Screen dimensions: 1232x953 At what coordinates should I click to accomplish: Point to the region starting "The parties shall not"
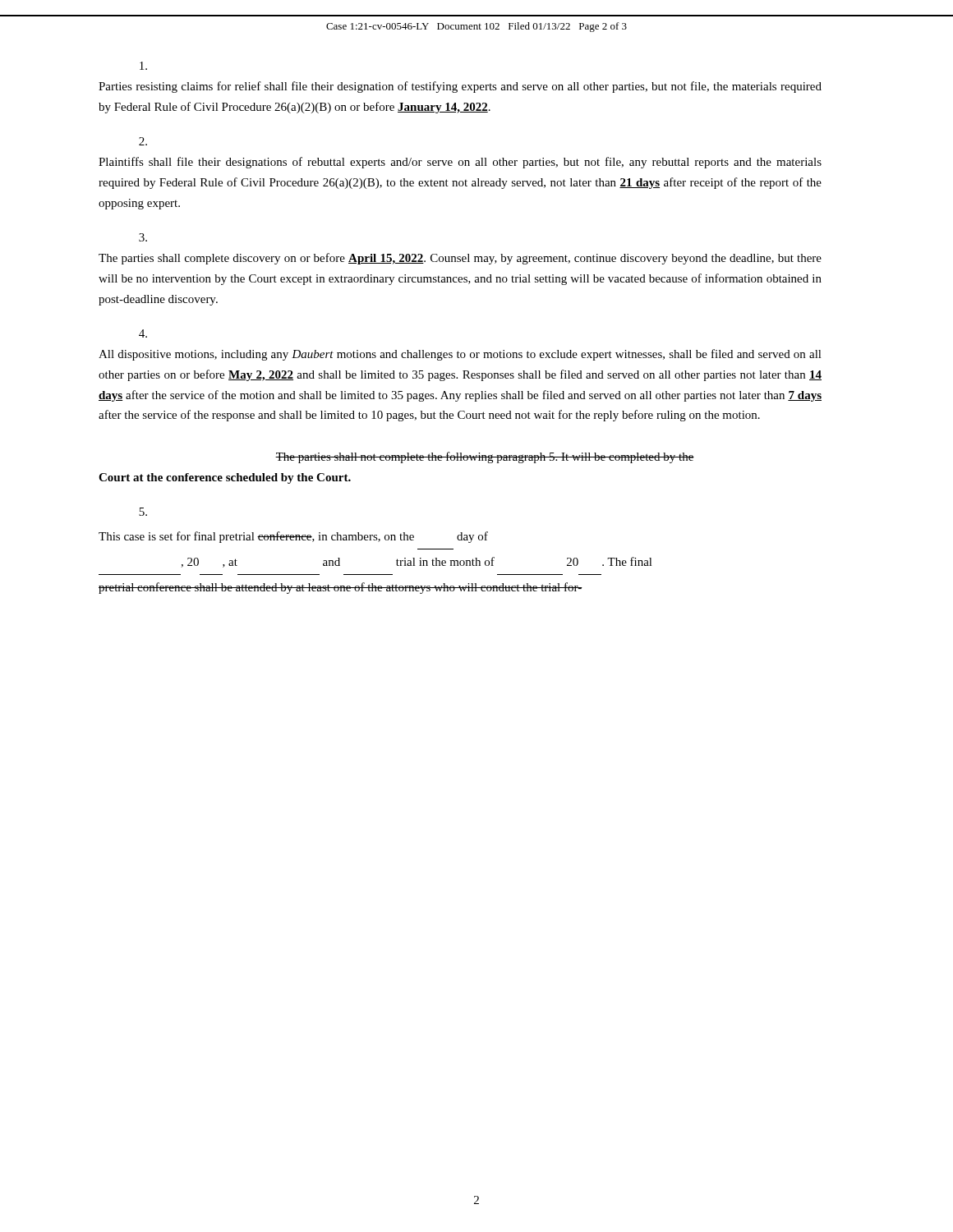point(485,467)
